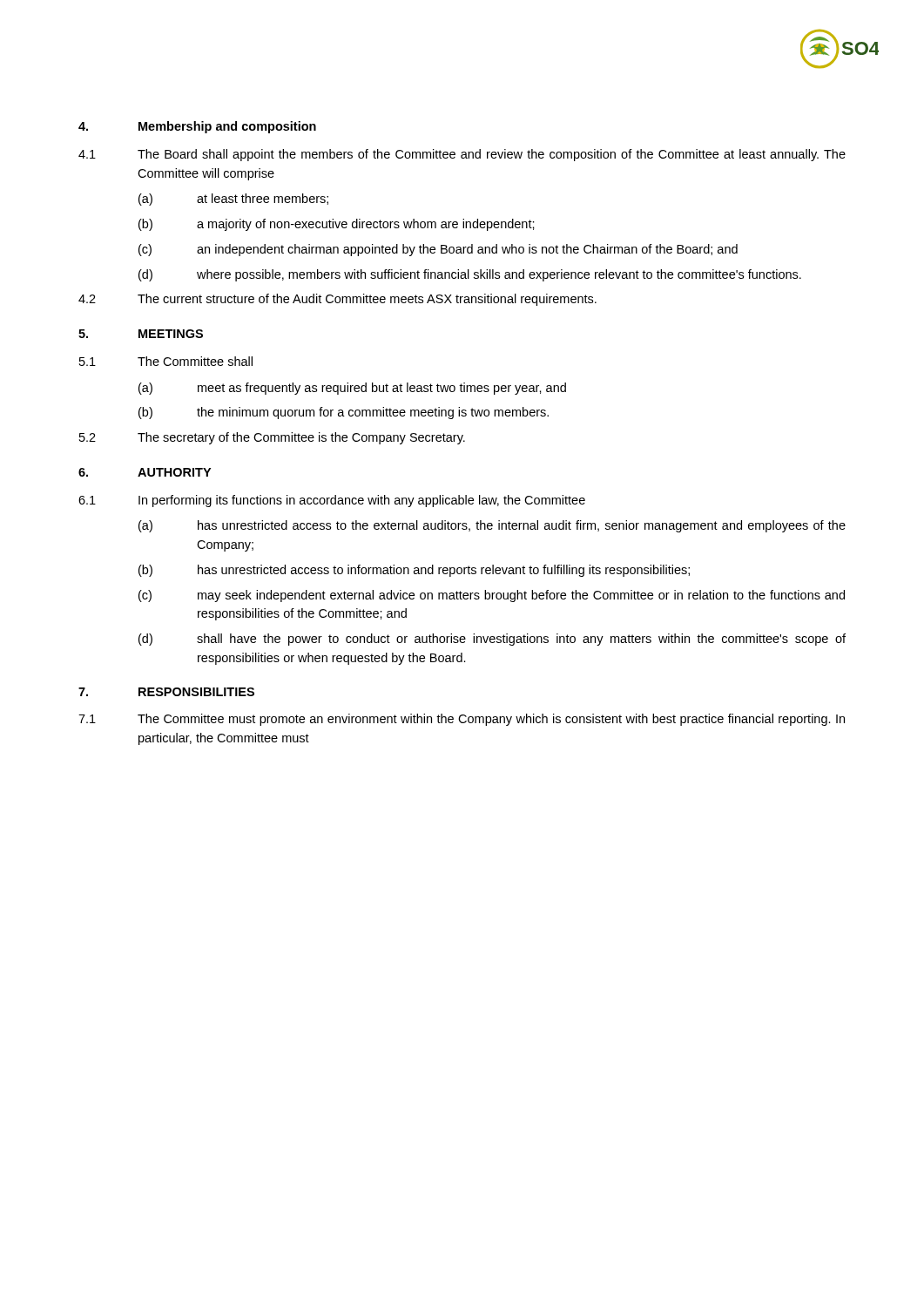Viewport: 924px width, 1307px height.
Task: Navigate to the text block starting "2 The current"
Action: point(462,300)
